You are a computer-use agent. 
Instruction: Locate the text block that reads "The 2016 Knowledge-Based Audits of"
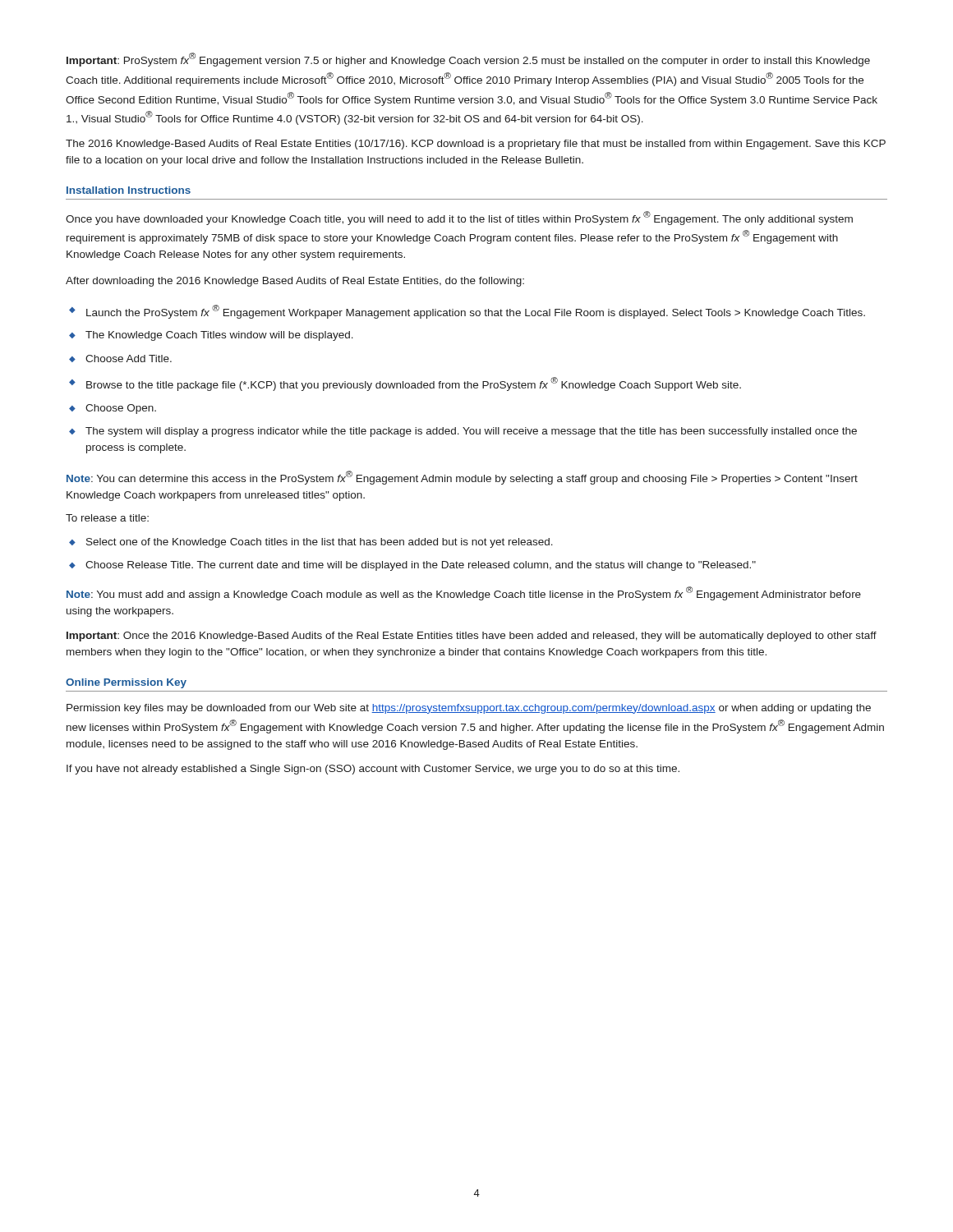(x=476, y=152)
